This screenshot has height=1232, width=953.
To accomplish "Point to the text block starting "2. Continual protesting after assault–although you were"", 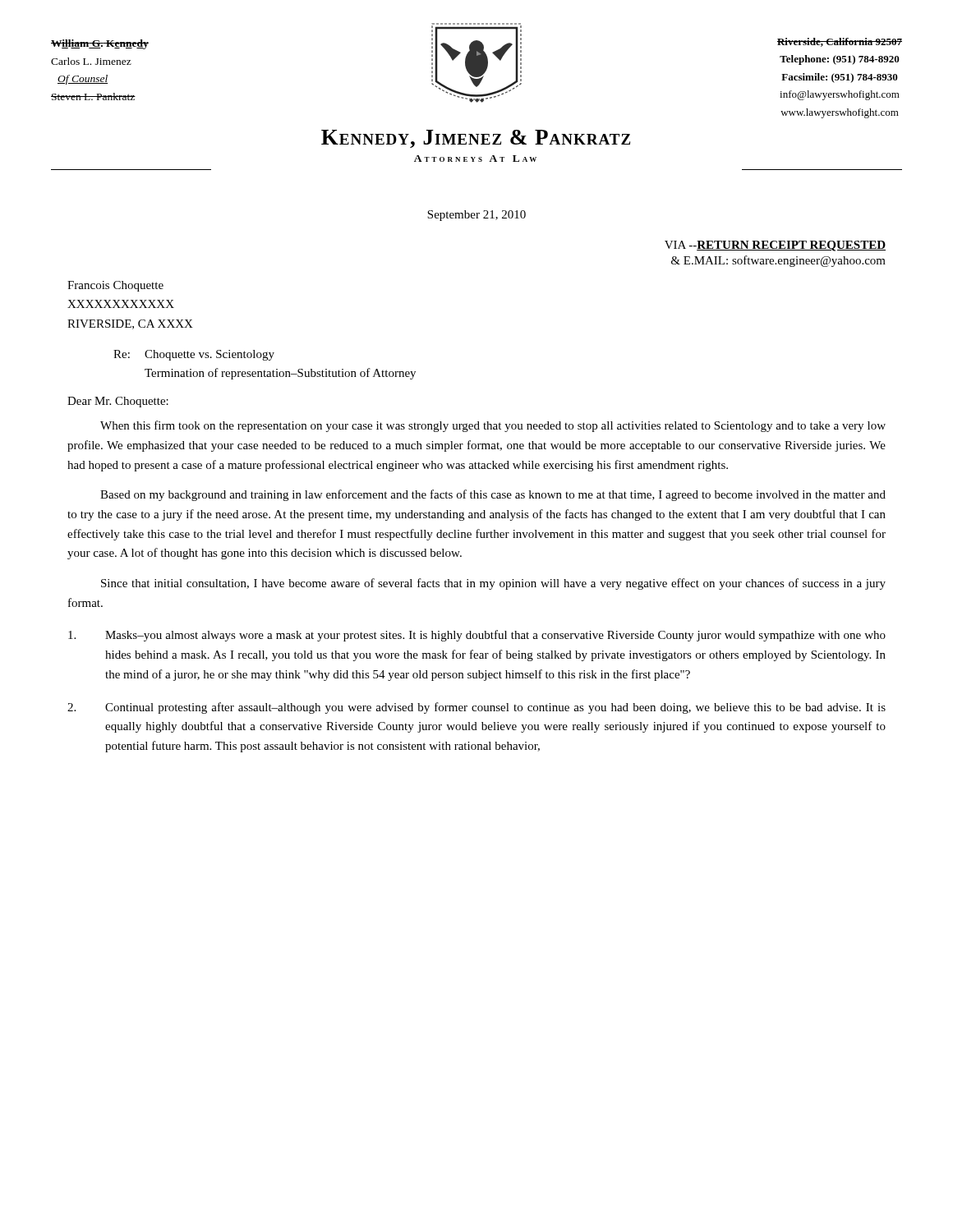I will (476, 727).
